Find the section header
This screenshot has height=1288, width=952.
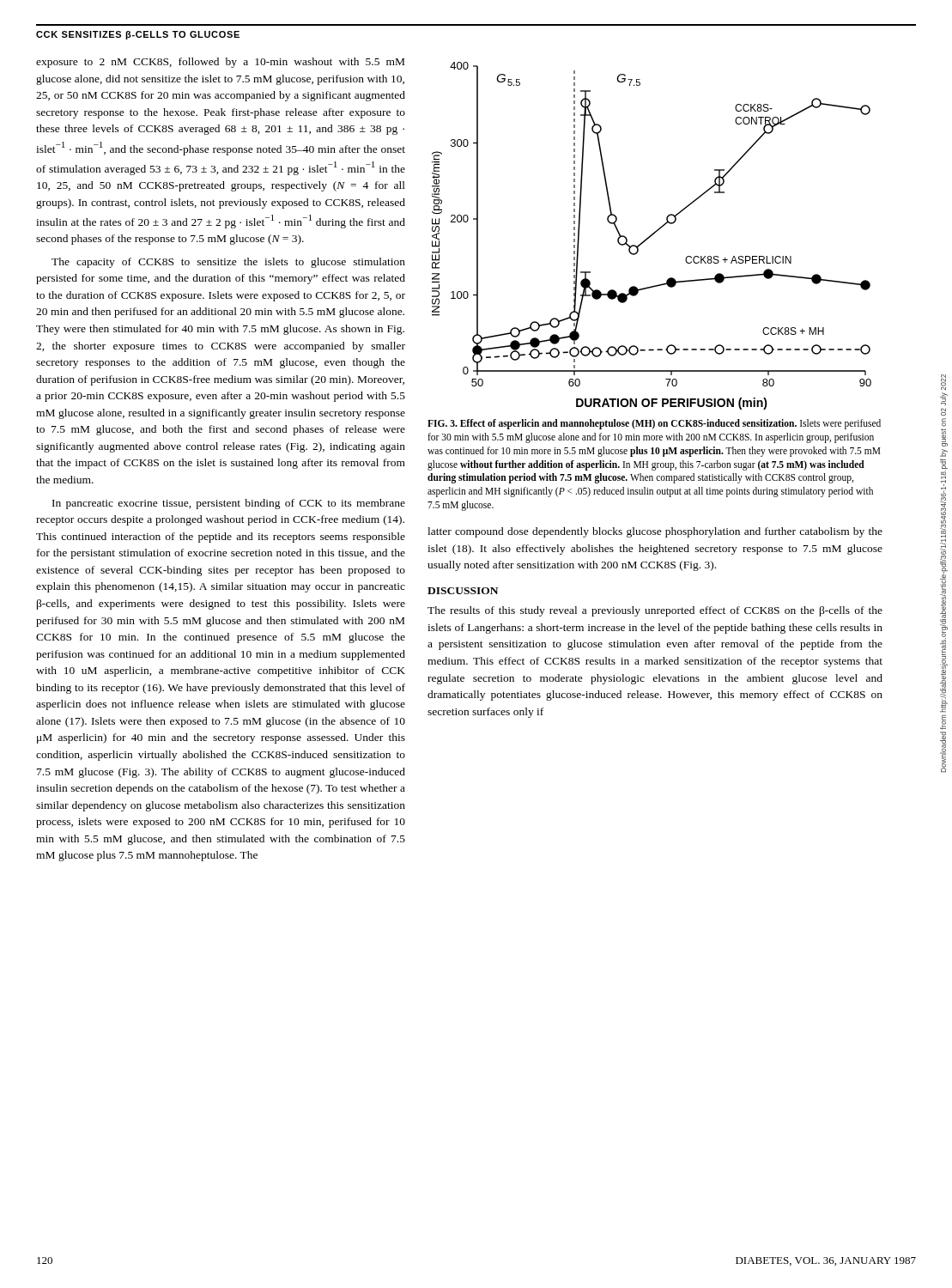[463, 590]
